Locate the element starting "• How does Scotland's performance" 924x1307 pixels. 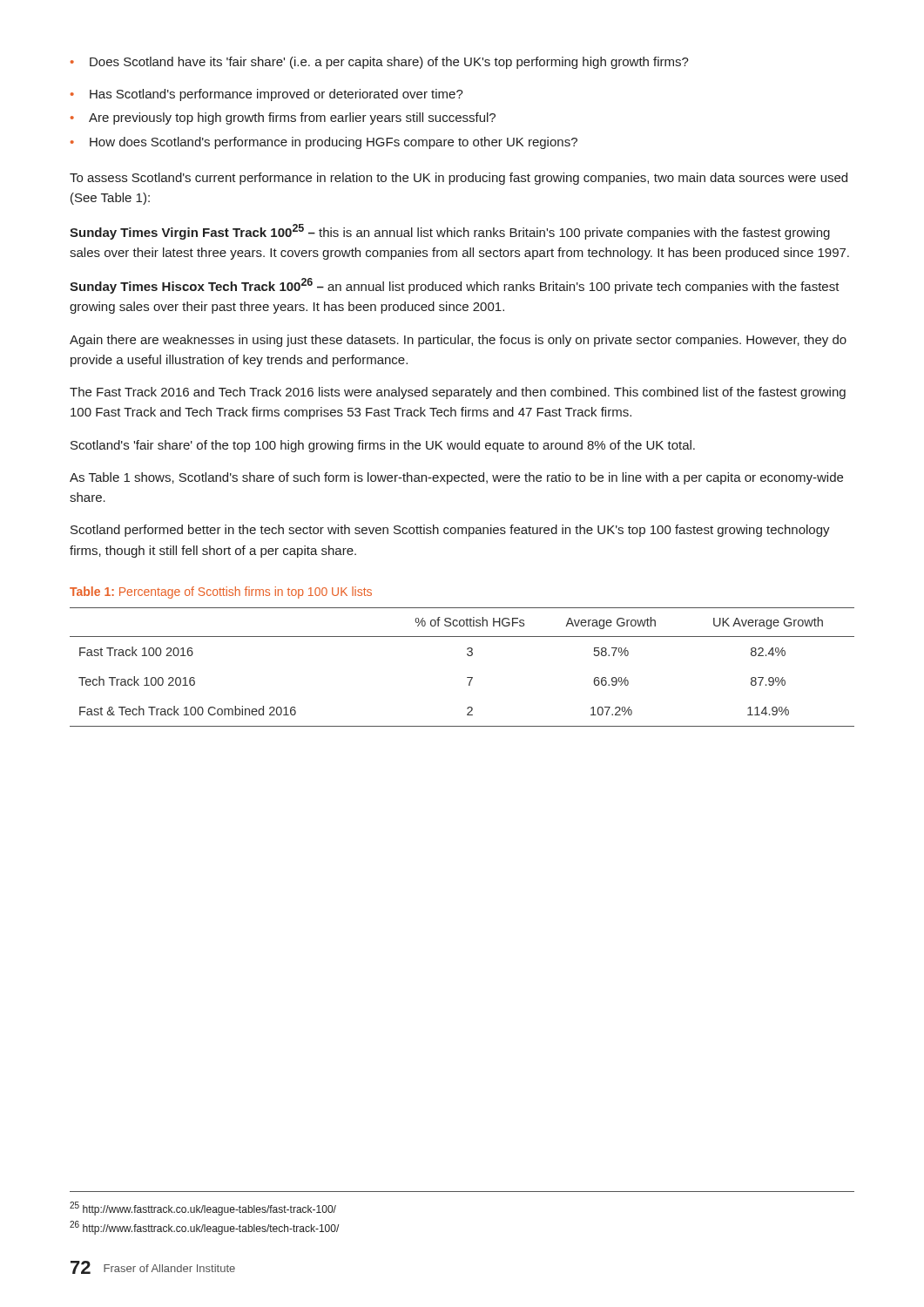pyautogui.click(x=462, y=142)
